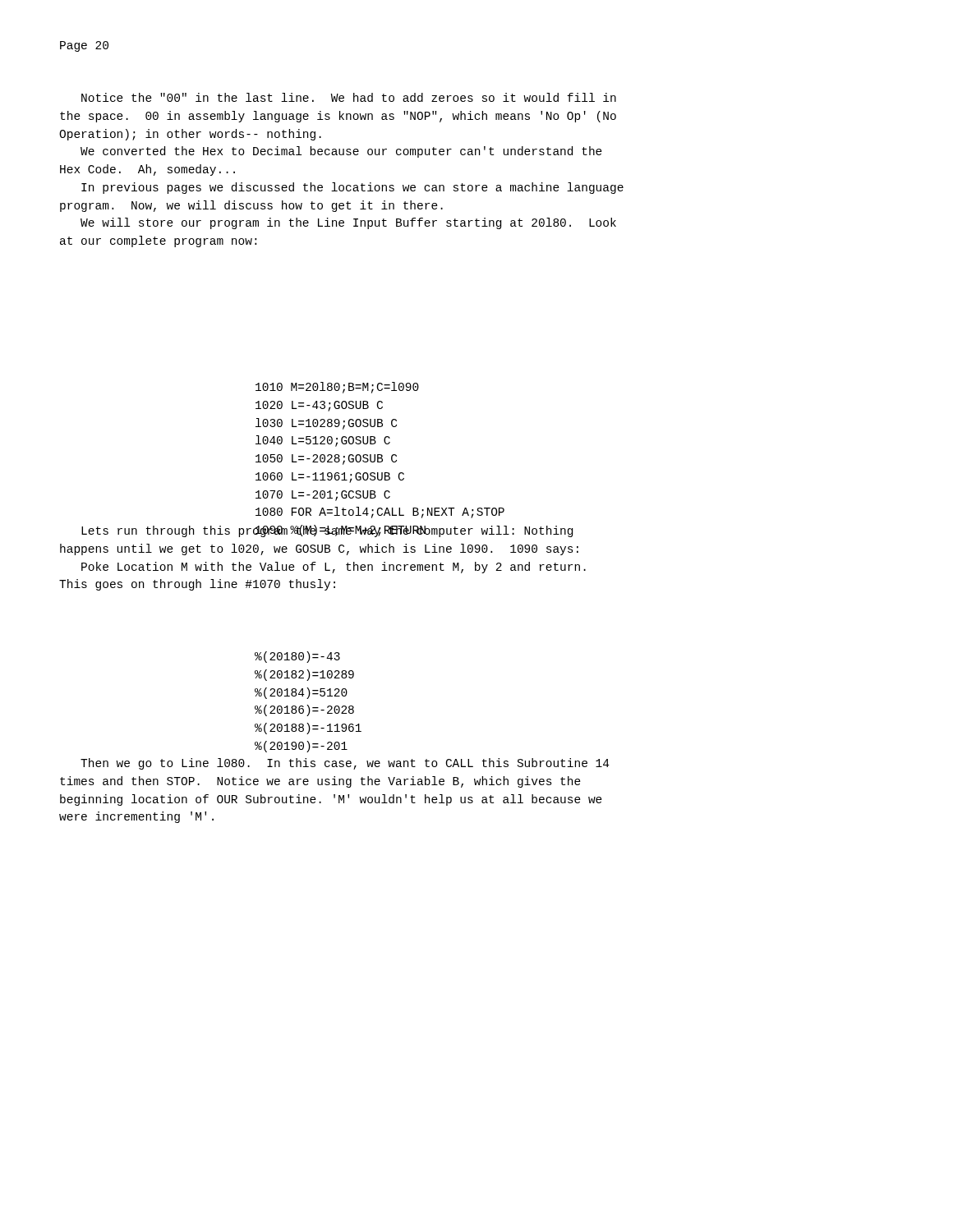Image resolution: width=953 pixels, height=1232 pixels.
Task: Point to "%(20180)=-43 %(20182)=10289 %(20184)=5120 %(20186)=-2028 %(20188)=-11961 %(20190)=-201"
Action: [308, 702]
